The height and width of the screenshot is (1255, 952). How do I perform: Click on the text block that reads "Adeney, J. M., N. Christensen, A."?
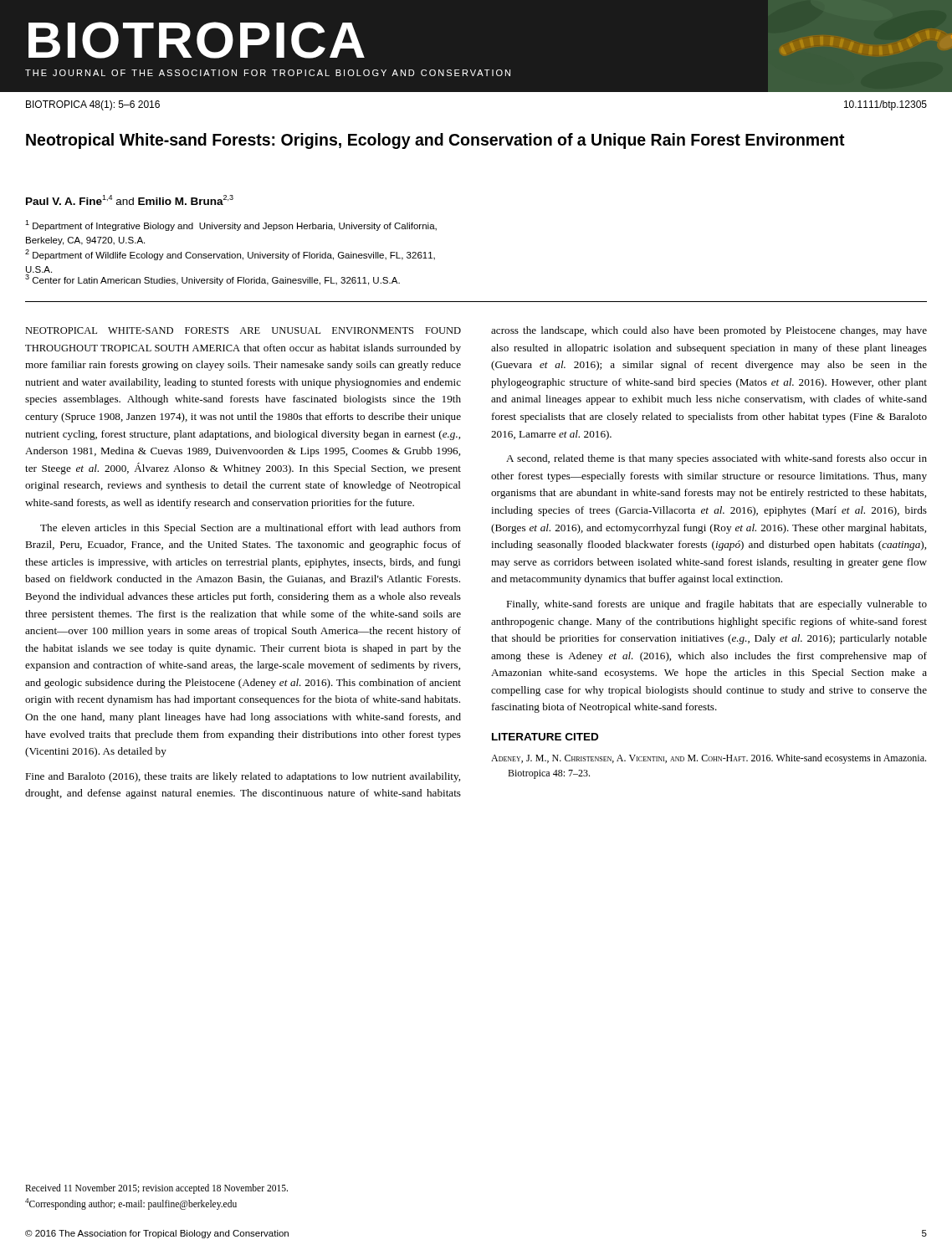point(709,765)
